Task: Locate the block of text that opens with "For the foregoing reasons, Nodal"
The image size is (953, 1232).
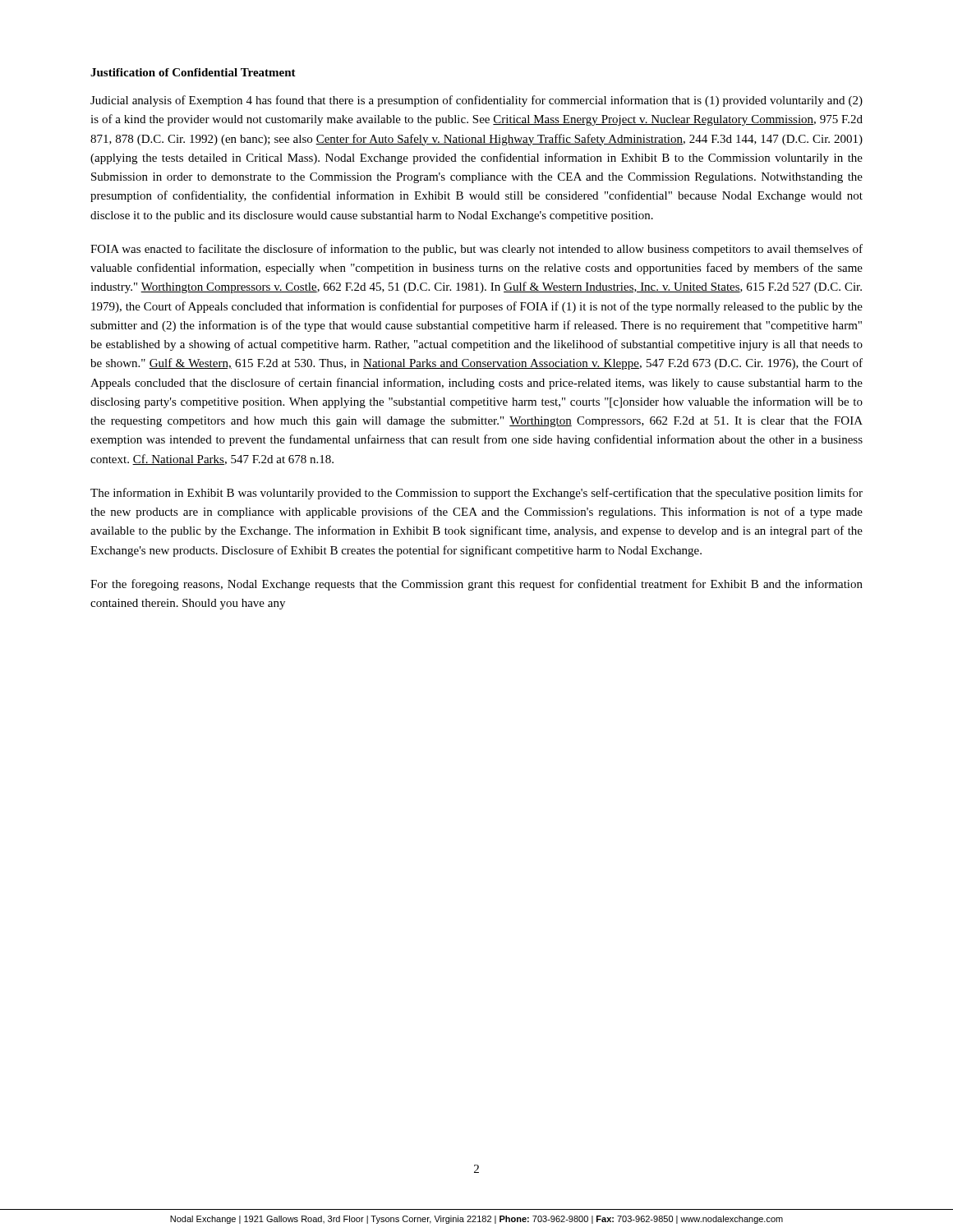Action: click(x=476, y=593)
